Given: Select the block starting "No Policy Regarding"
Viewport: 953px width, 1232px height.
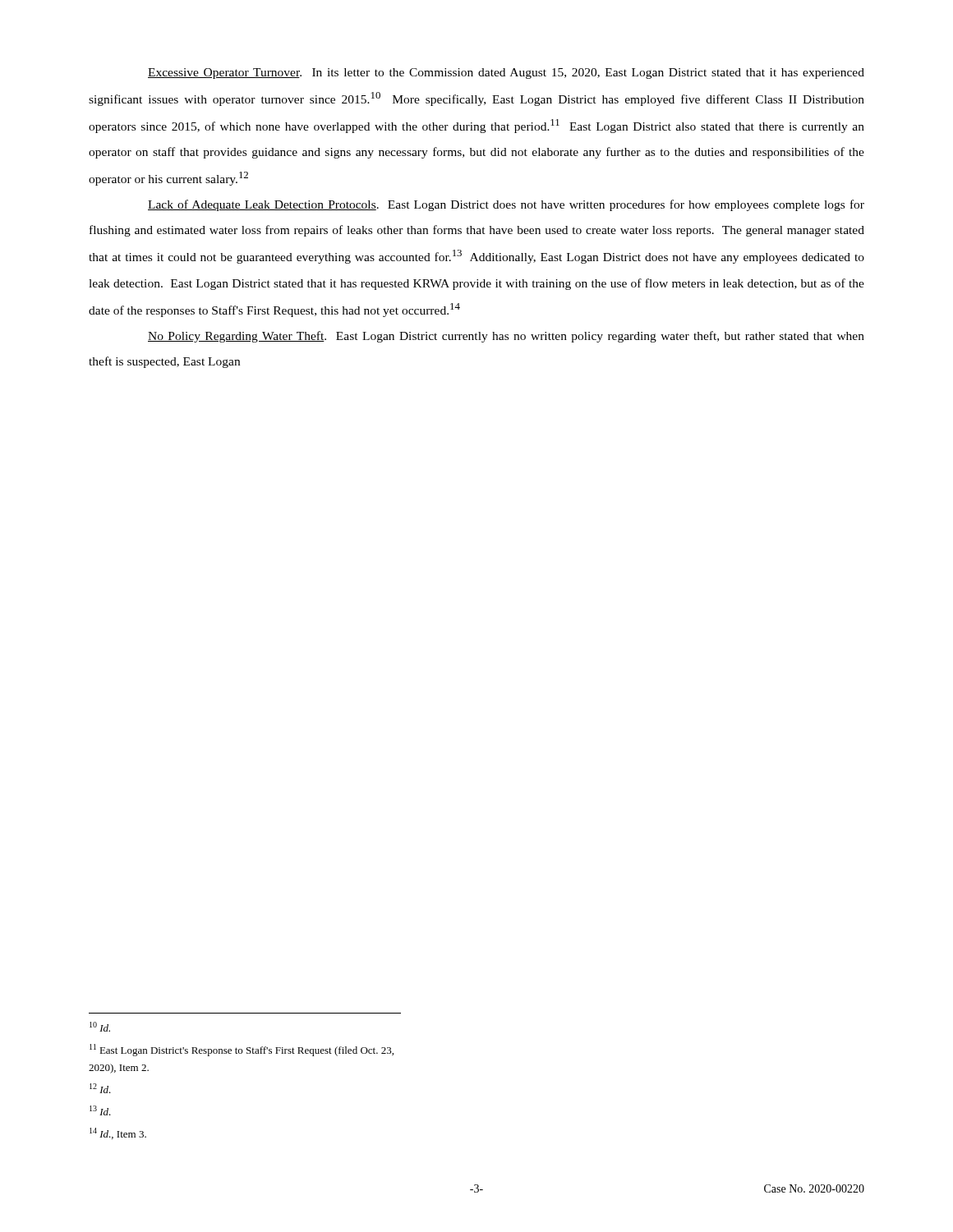Looking at the screenshot, I should tap(476, 348).
